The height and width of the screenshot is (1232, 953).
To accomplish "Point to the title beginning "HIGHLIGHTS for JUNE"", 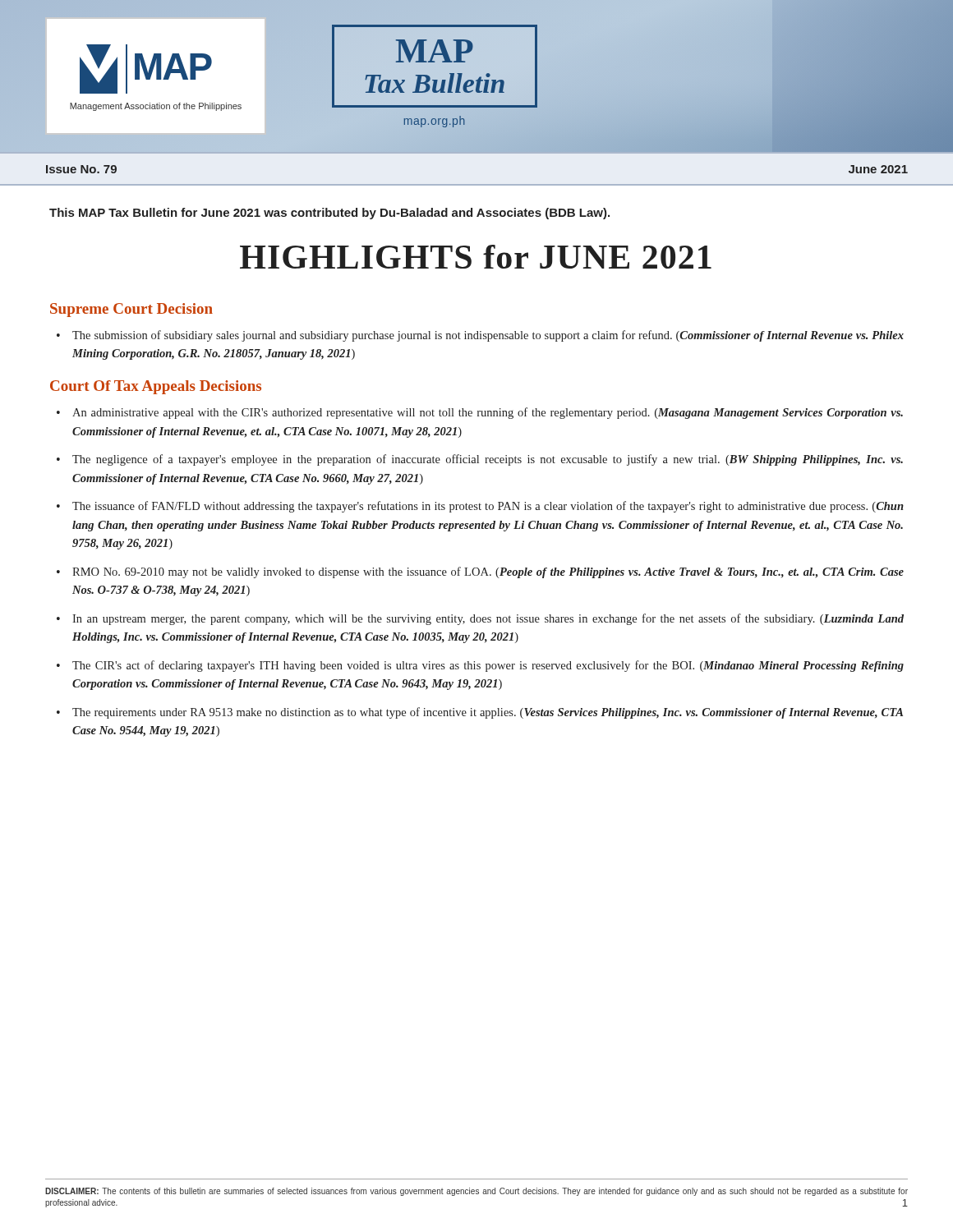I will (x=476, y=257).
